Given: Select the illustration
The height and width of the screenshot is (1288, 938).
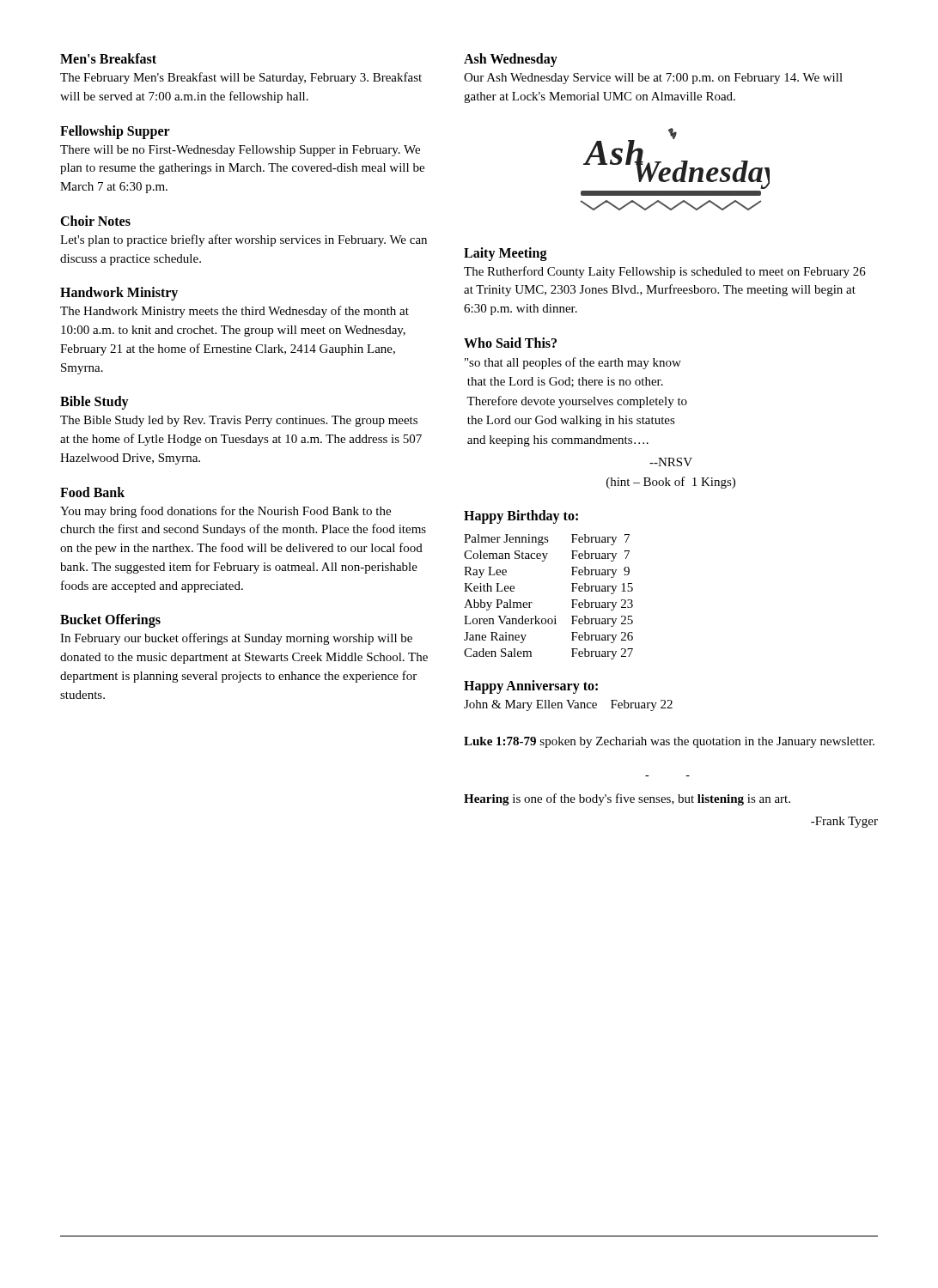Looking at the screenshot, I should 671,176.
